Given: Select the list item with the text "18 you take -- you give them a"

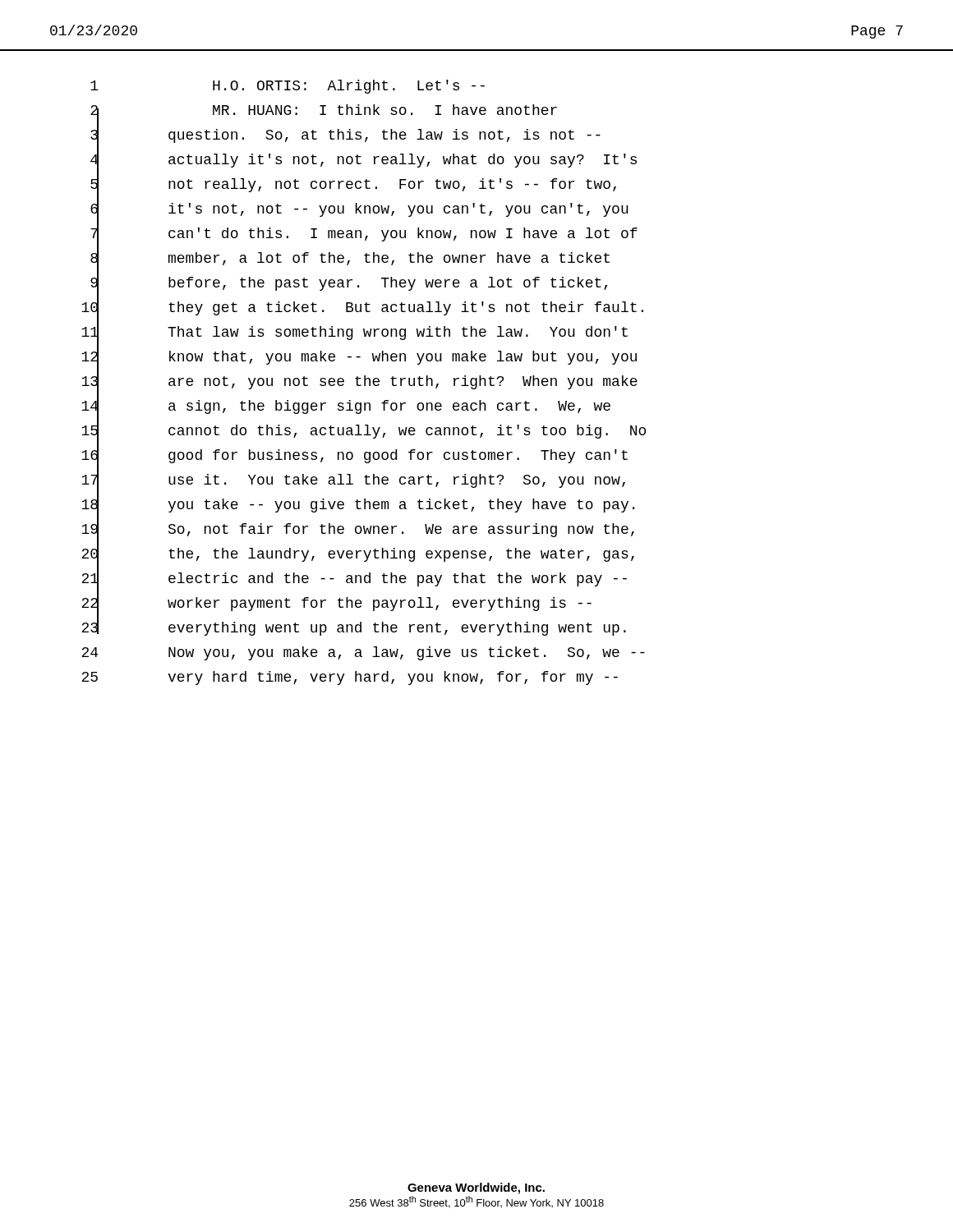Looking at the screenshot, I should [x=476, y=506].
